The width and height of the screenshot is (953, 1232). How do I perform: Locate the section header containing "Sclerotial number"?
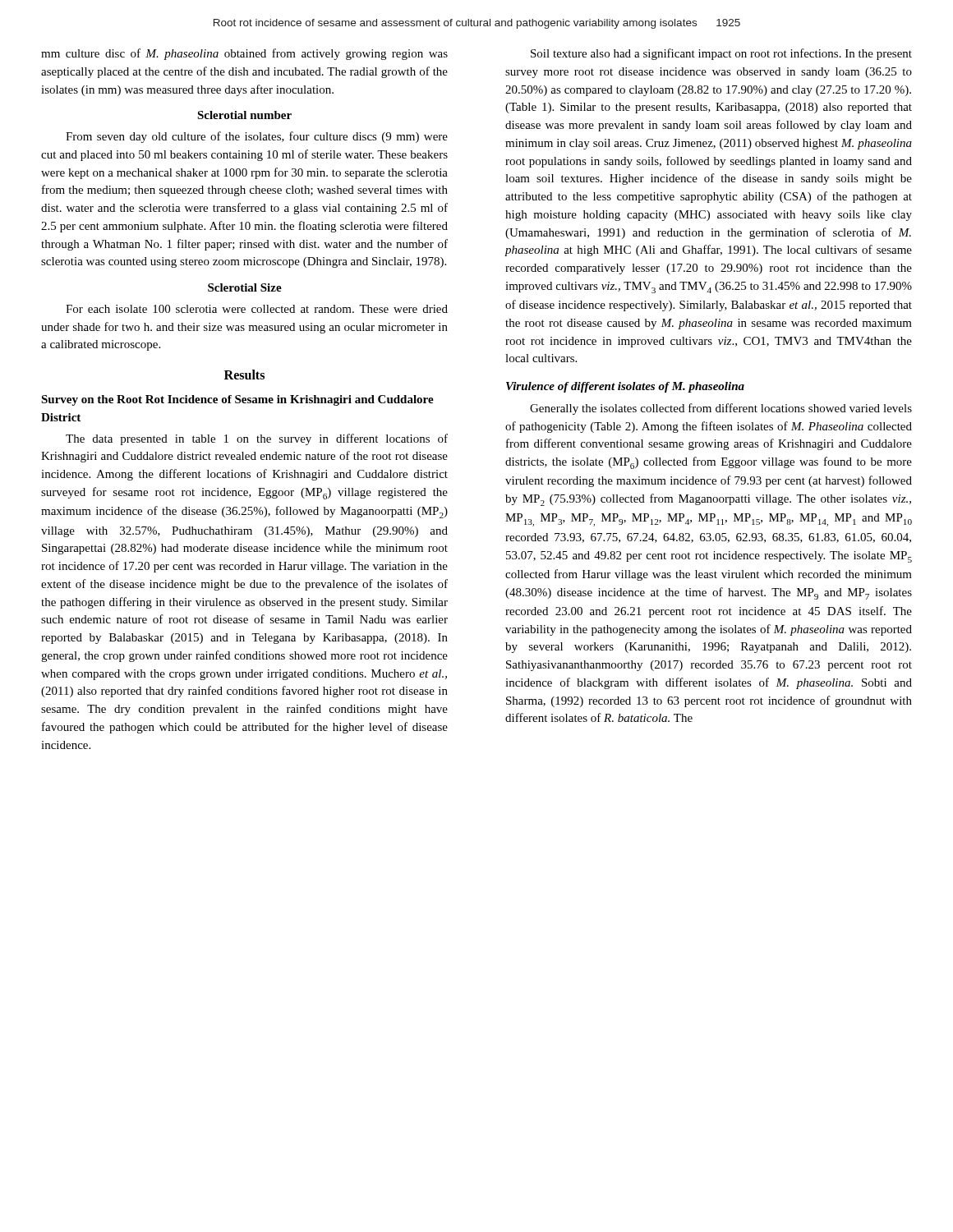(244, 115)
